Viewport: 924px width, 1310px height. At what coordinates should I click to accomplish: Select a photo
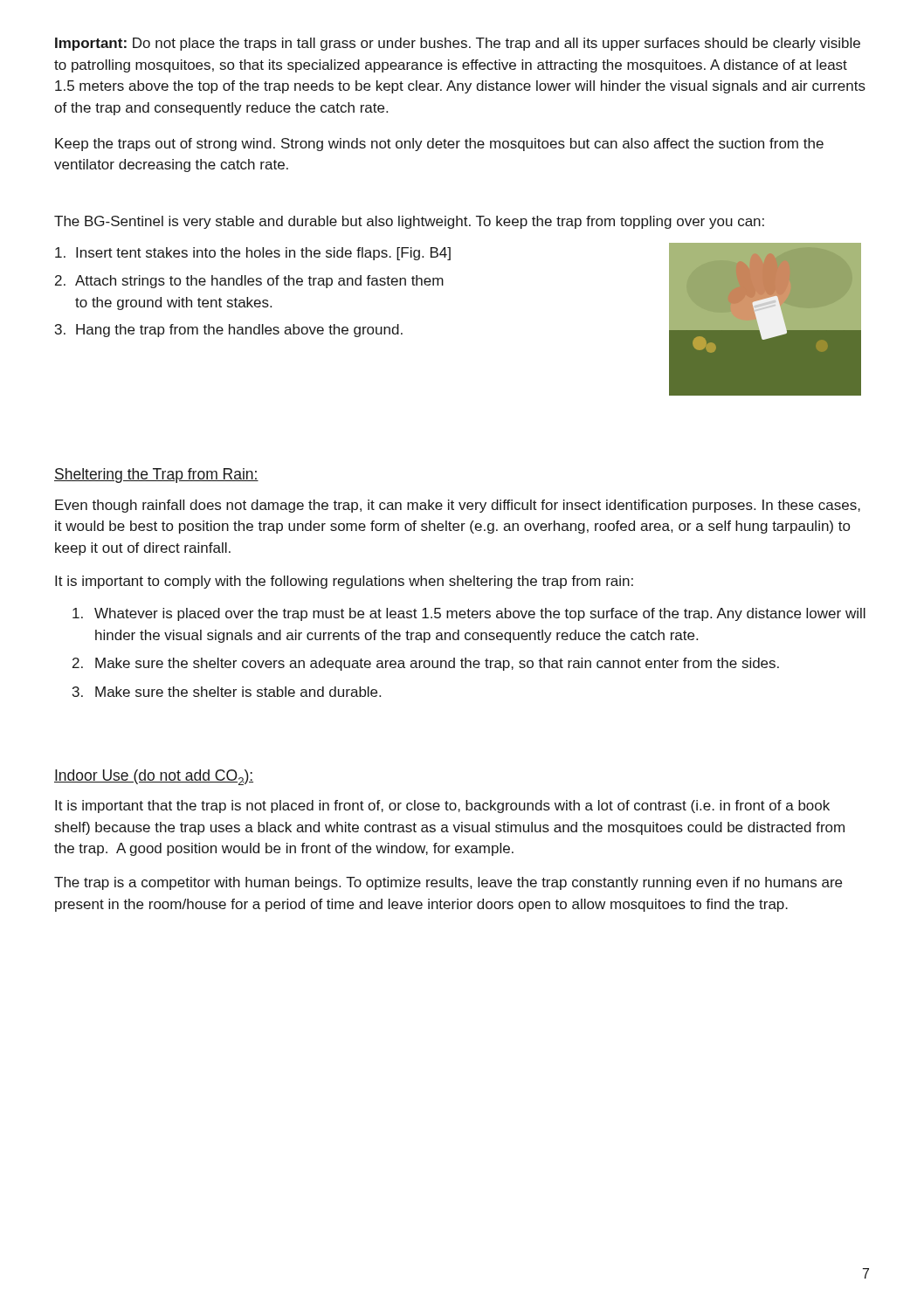(x=769, y=323)
